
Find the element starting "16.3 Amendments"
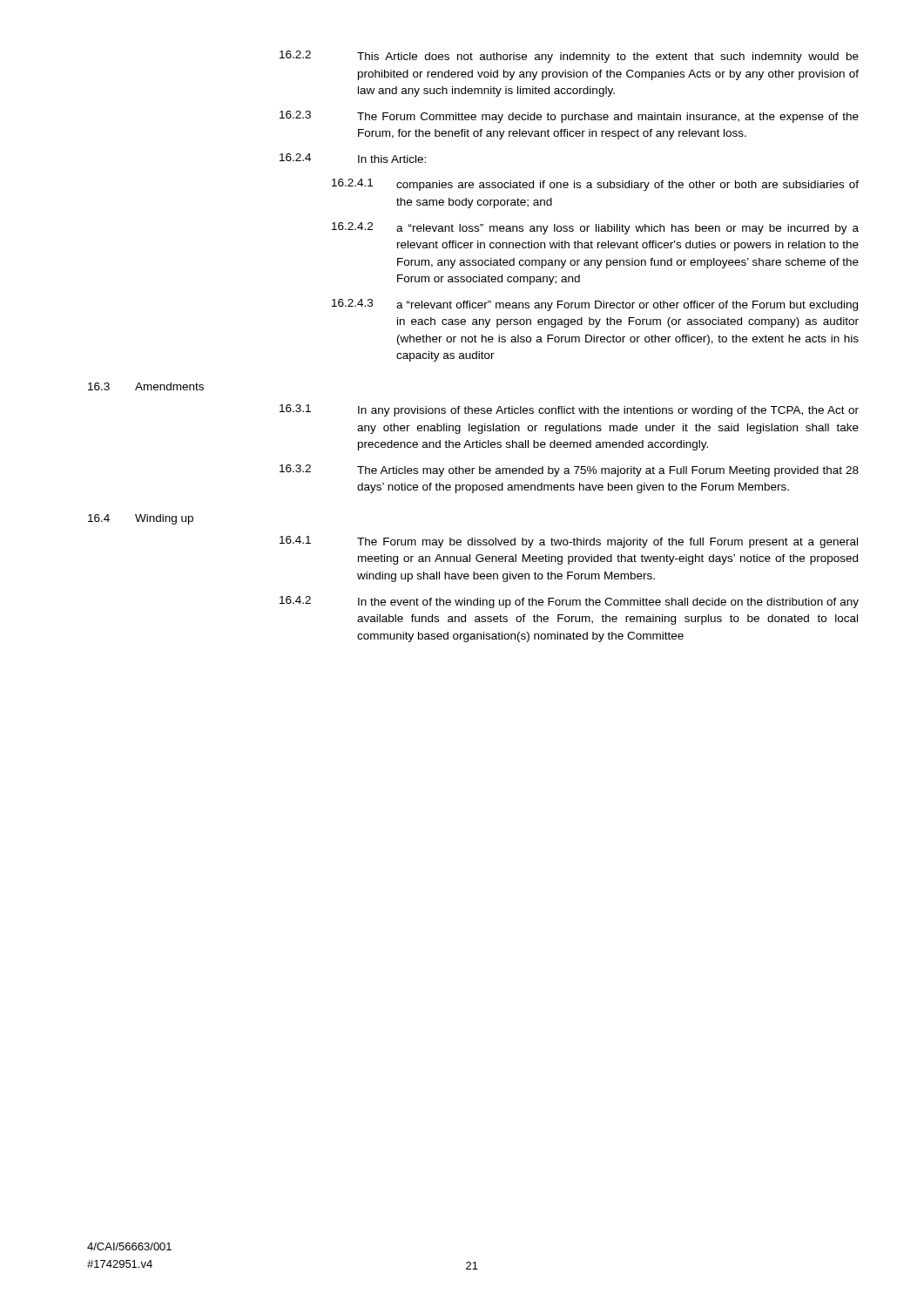click(x=146, y=386)
